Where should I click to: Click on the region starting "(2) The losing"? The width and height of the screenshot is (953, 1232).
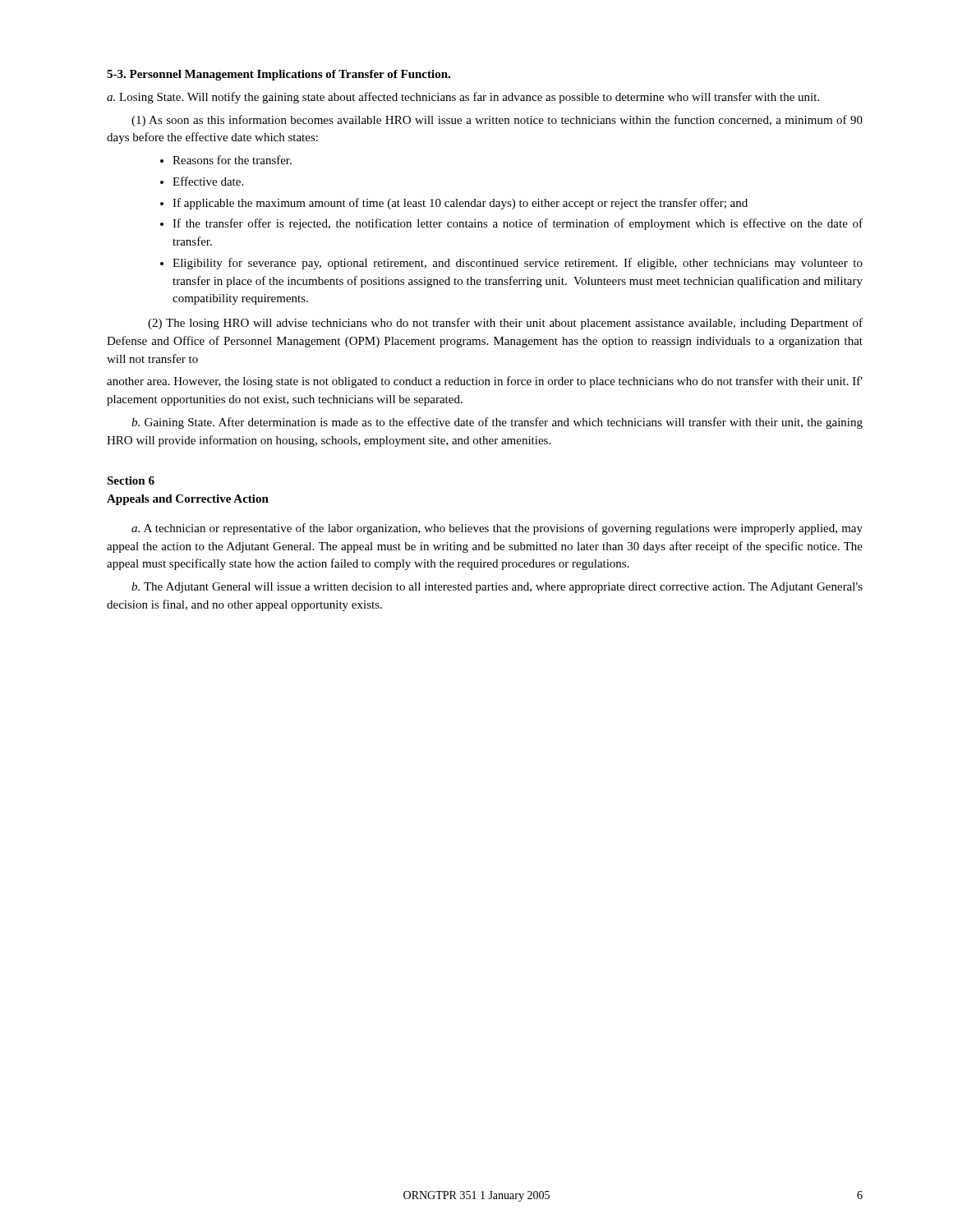click(x=505, y=324)
